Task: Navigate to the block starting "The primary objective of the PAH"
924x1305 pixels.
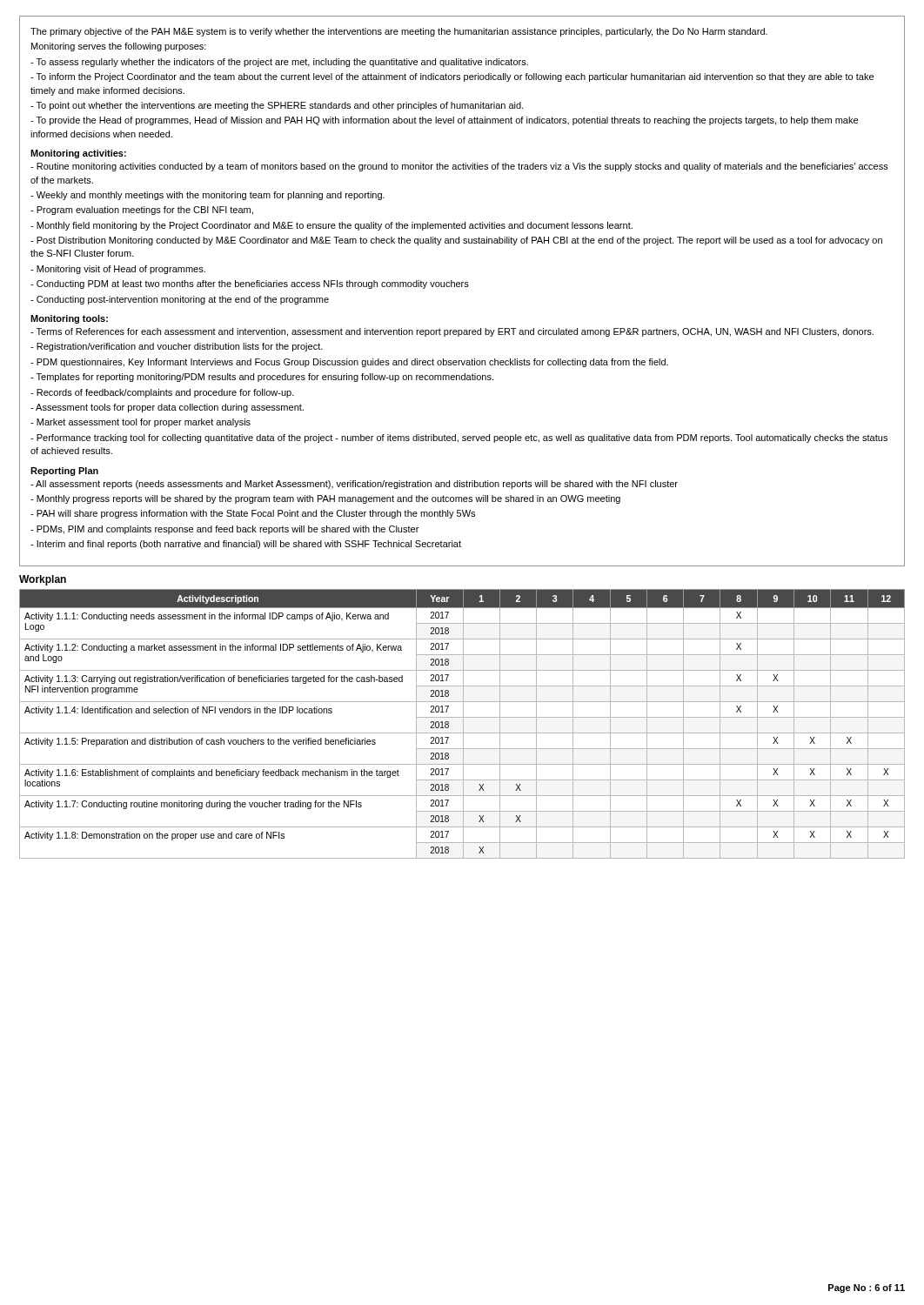Action: (462, 83)
